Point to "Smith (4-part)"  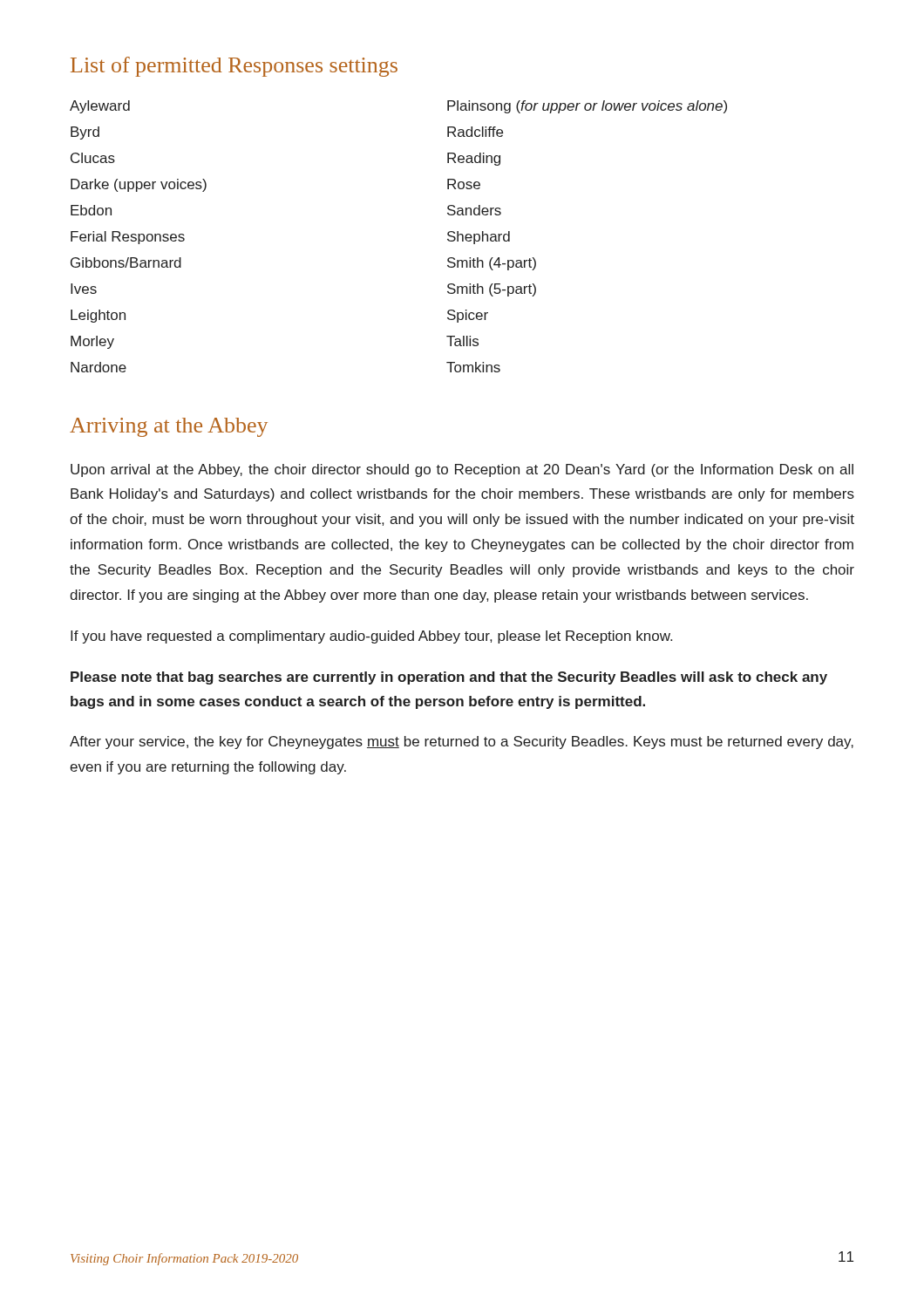point(492,263)
